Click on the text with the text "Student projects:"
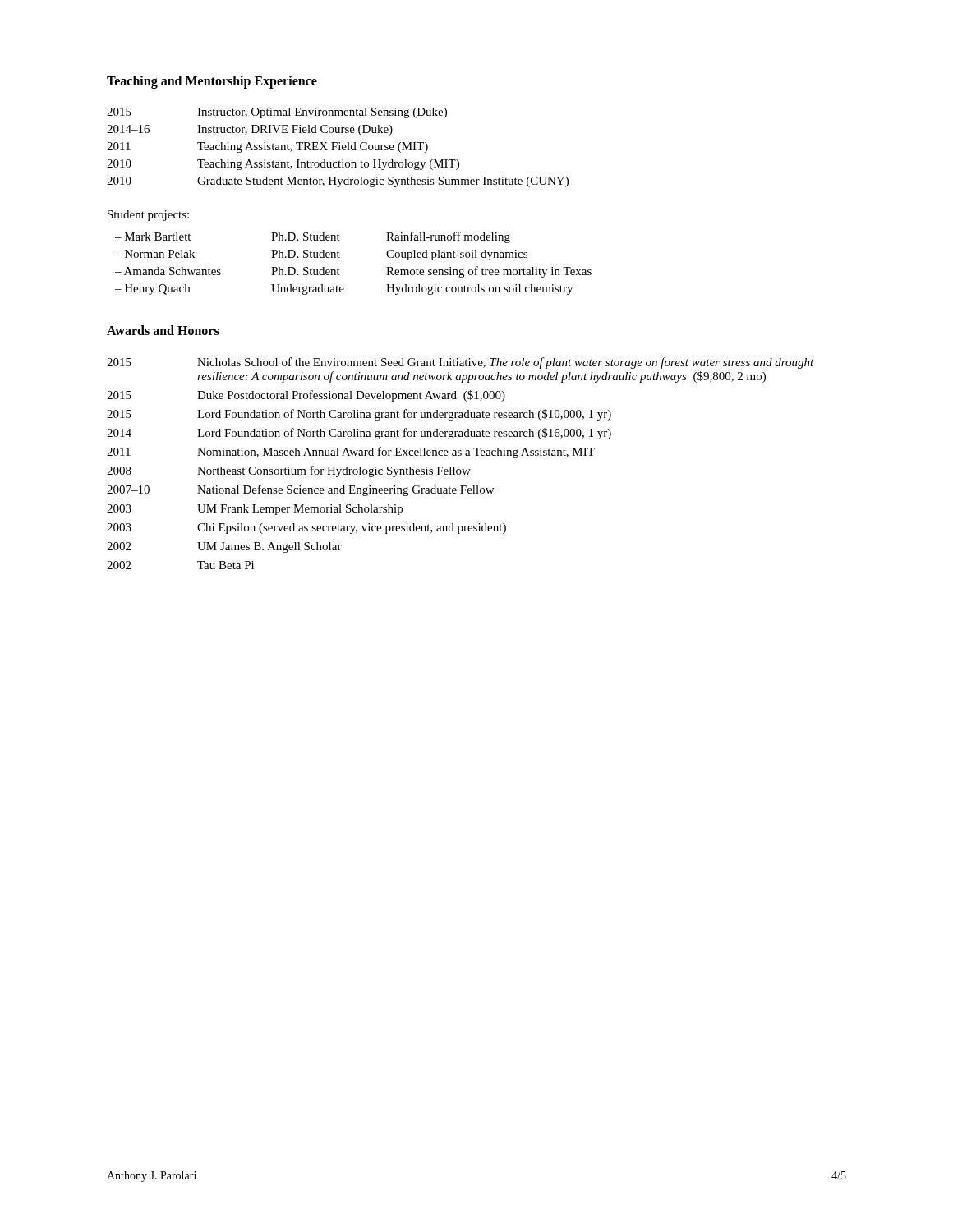 148,214
